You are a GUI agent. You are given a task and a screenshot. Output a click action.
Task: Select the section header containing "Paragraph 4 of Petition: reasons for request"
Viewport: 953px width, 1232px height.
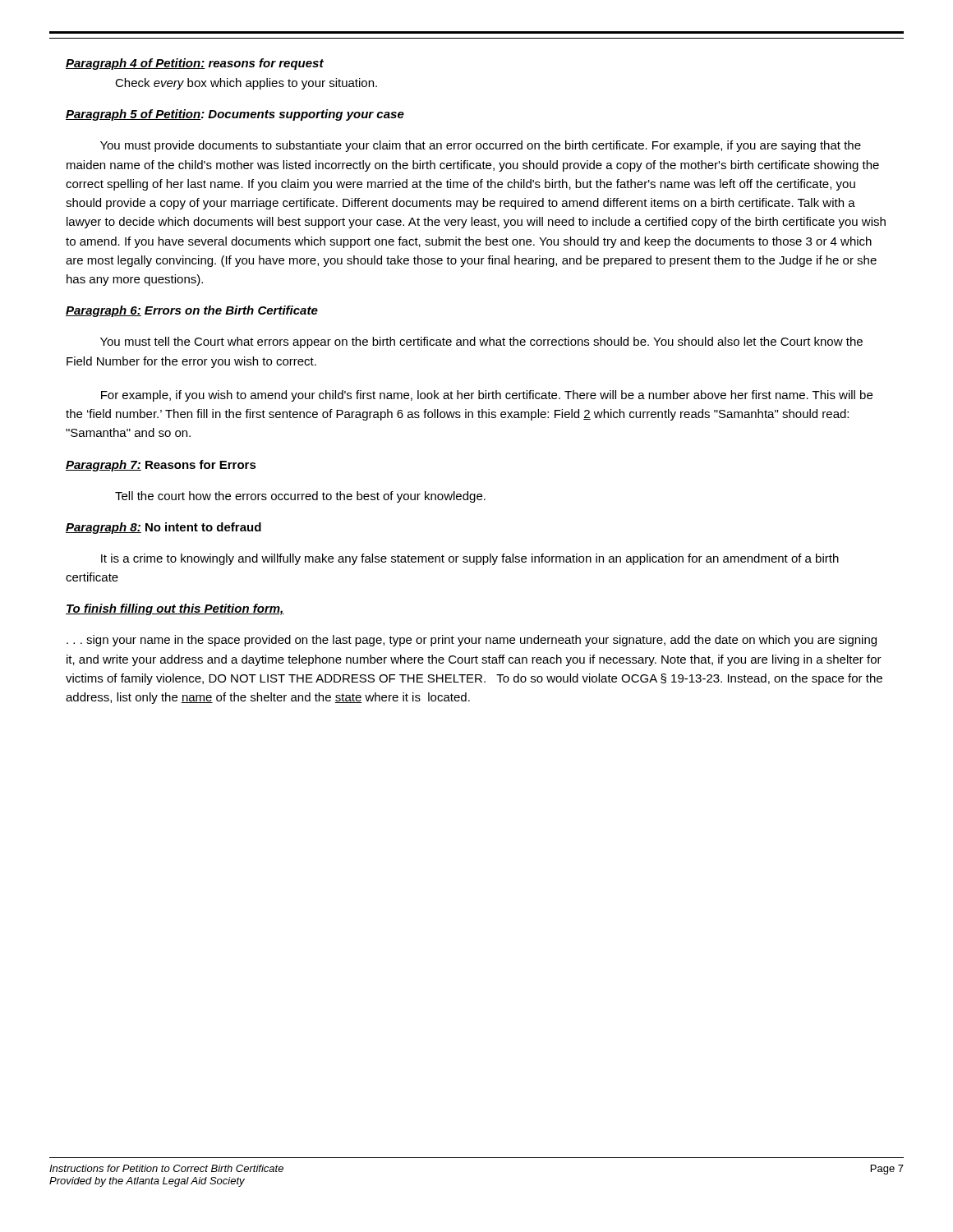pos(195,63)
